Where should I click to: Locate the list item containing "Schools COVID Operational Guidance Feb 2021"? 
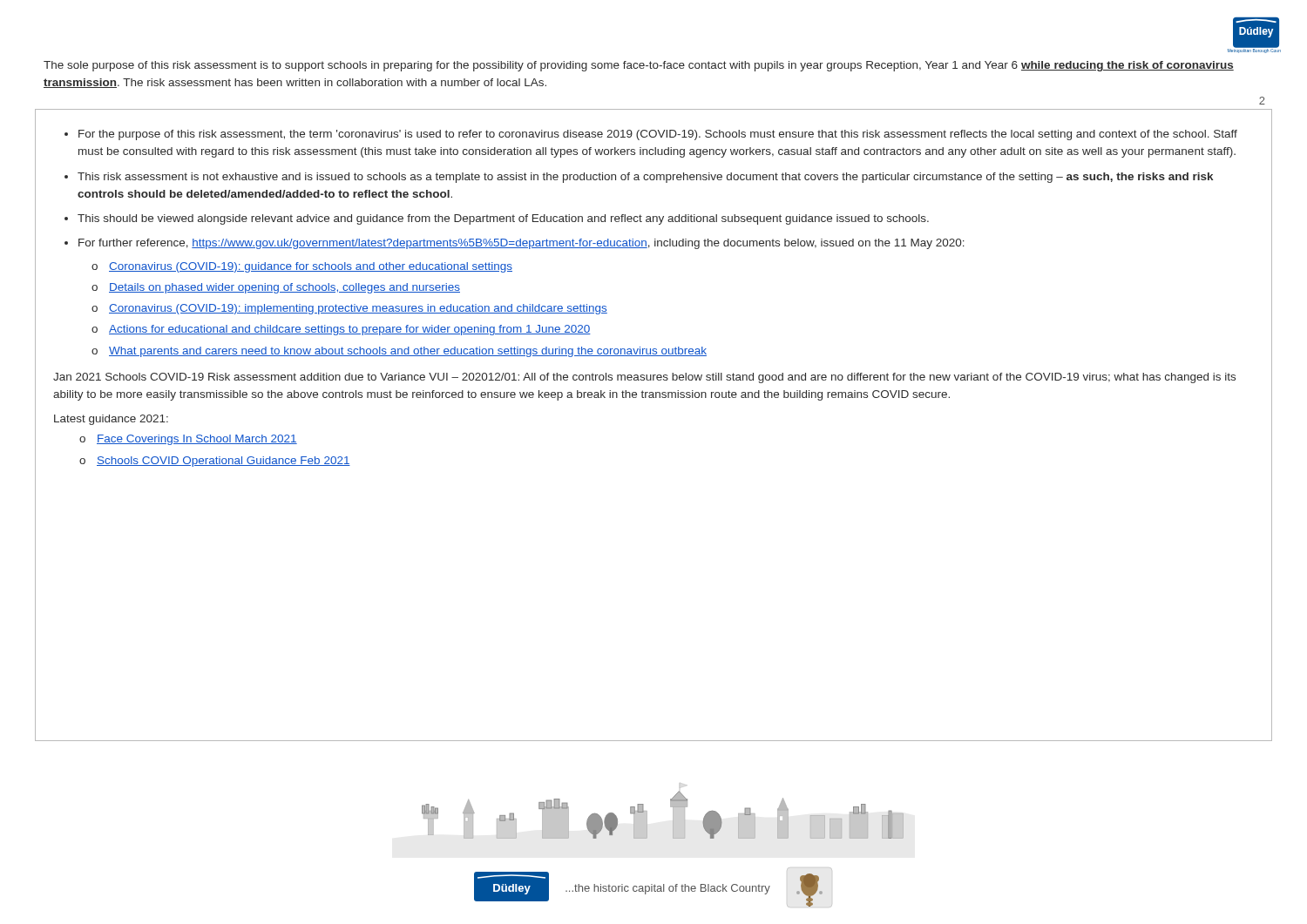223,460
